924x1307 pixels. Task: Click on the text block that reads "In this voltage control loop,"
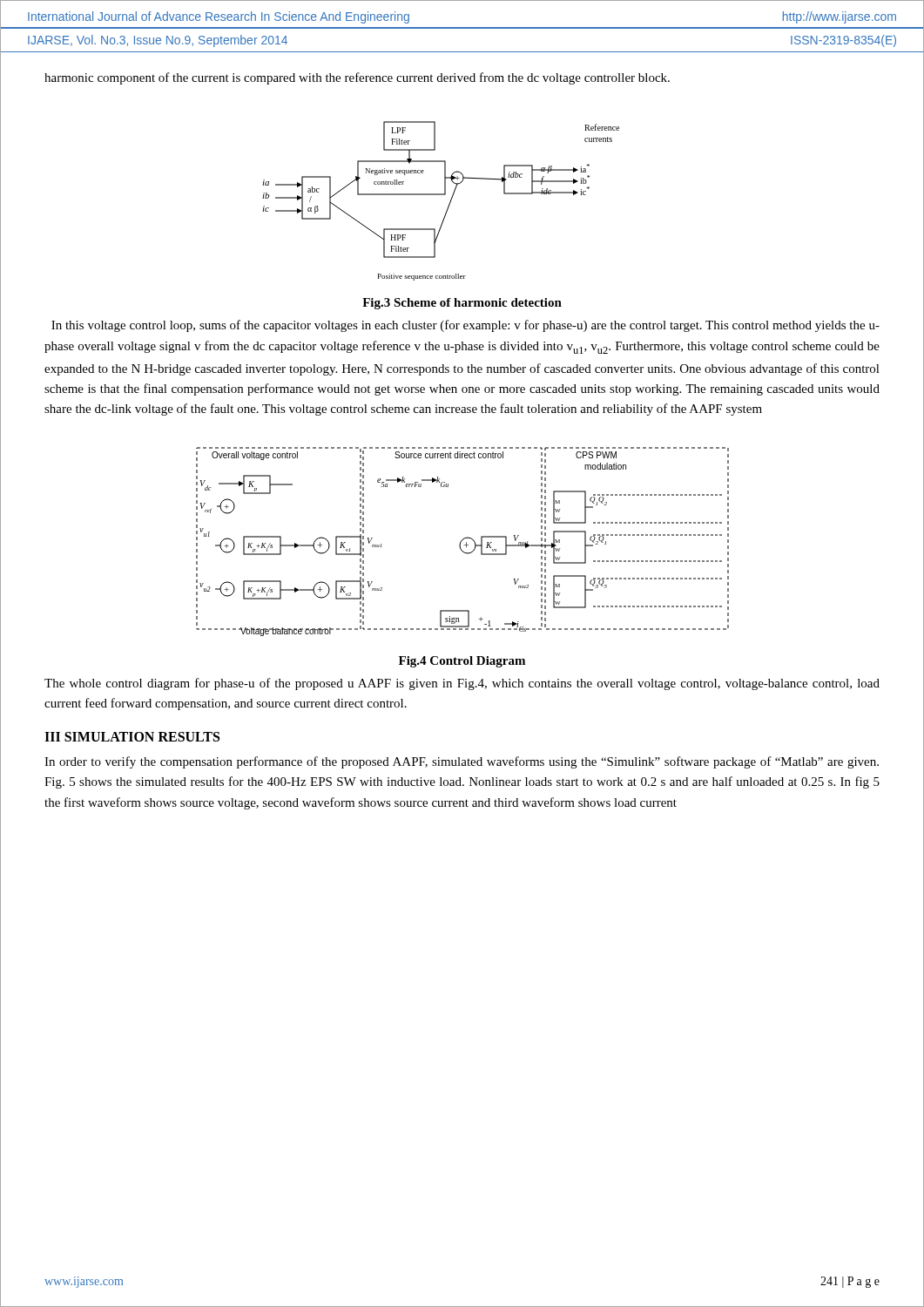(x=462, y=367)
